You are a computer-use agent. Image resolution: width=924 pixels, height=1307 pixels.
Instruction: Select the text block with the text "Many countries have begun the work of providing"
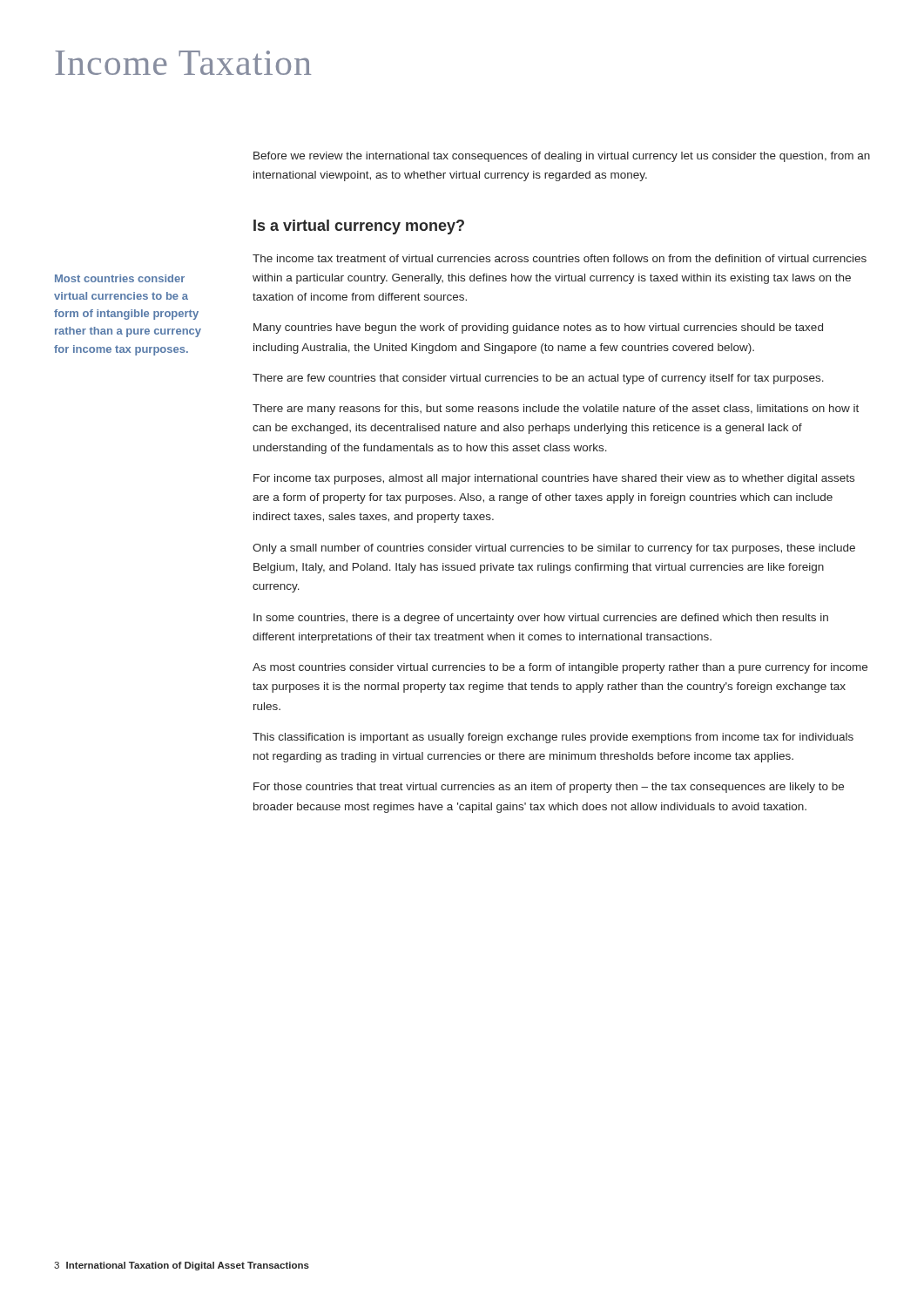[538, 337]
